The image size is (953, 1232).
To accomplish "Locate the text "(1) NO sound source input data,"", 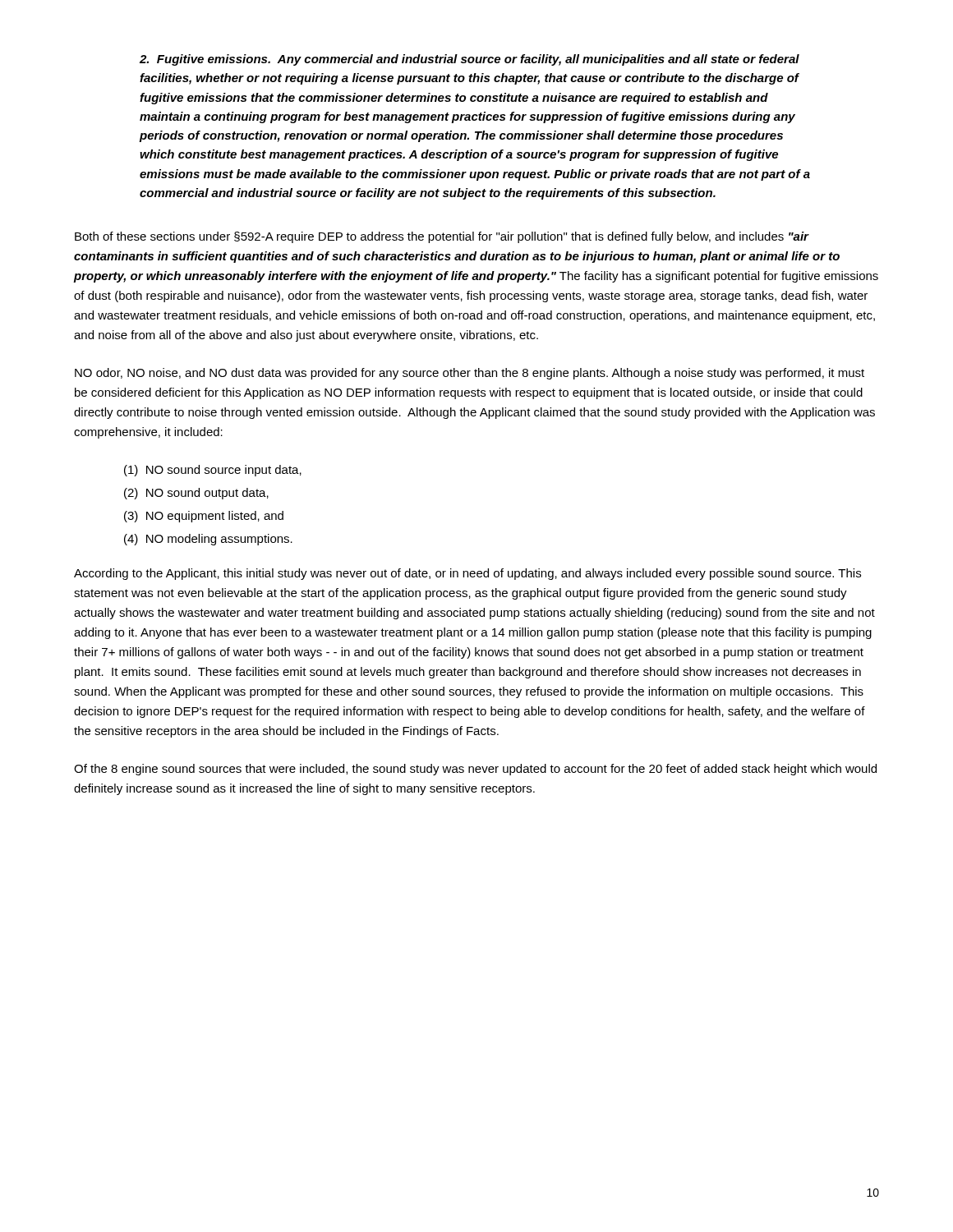I will 213,469.
